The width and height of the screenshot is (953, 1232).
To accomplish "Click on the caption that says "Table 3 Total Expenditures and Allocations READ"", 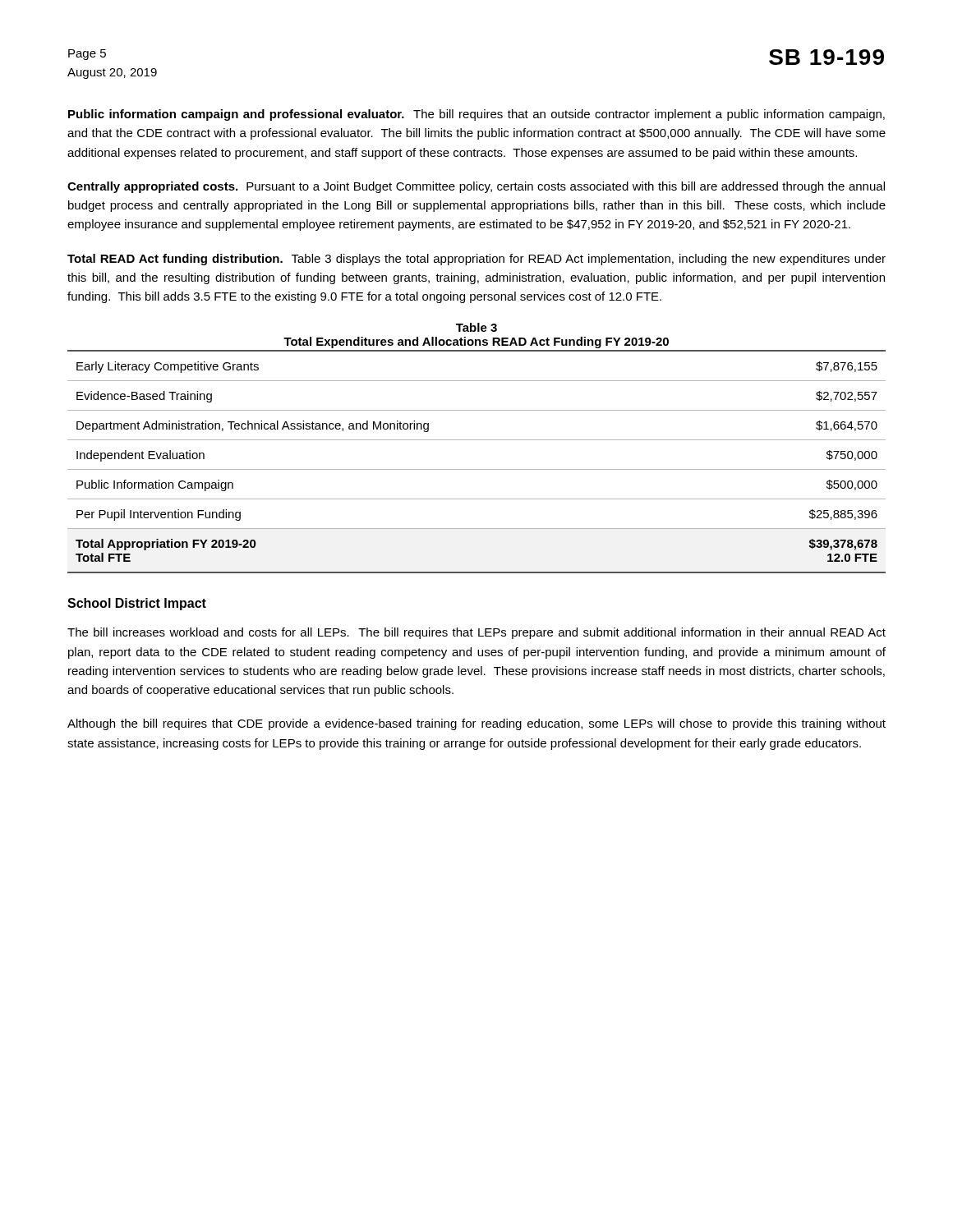I will [476, 334].
